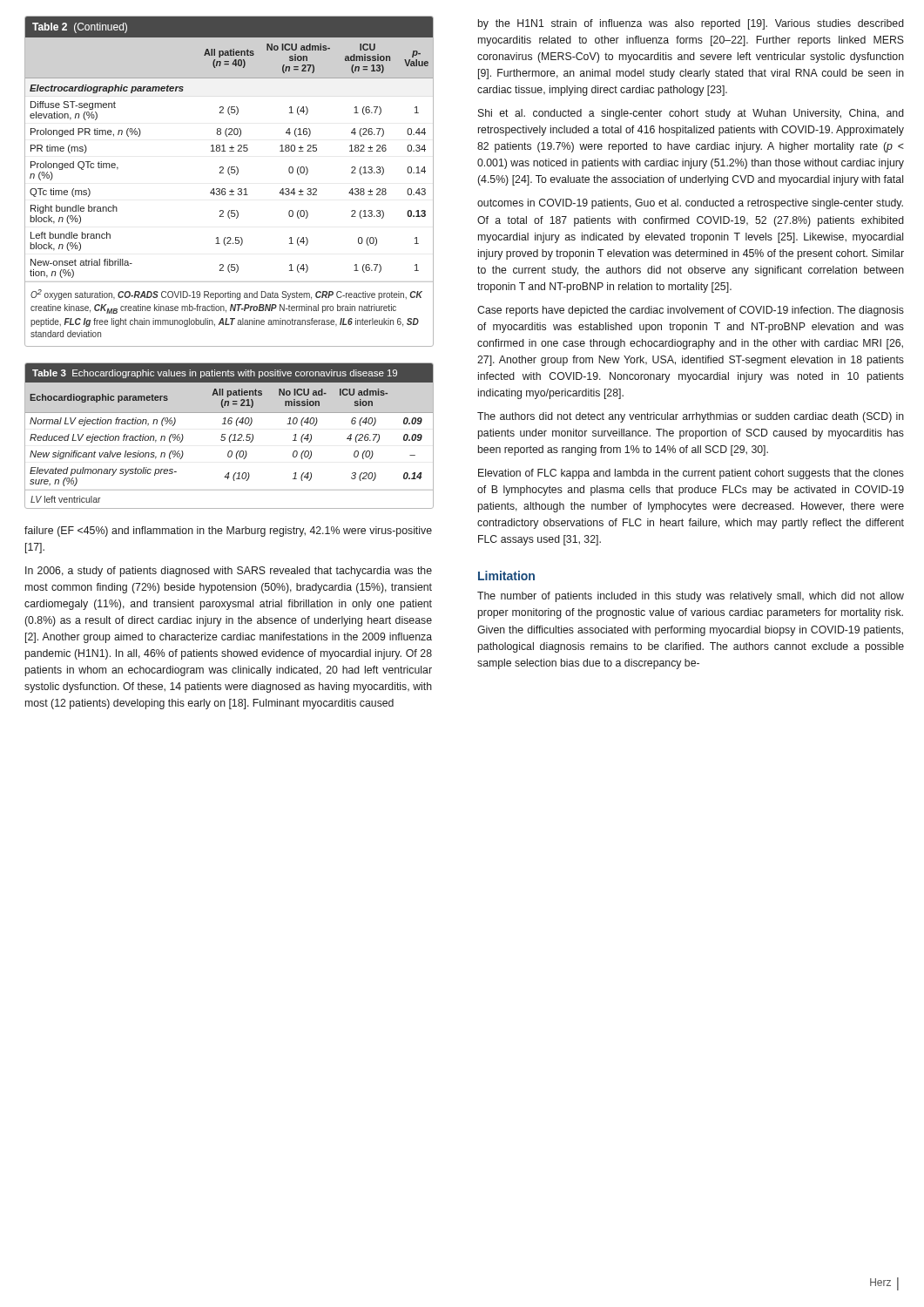Click on the table containing "Elevated pulmonary systolic pres-"

(x=229, y=436)
